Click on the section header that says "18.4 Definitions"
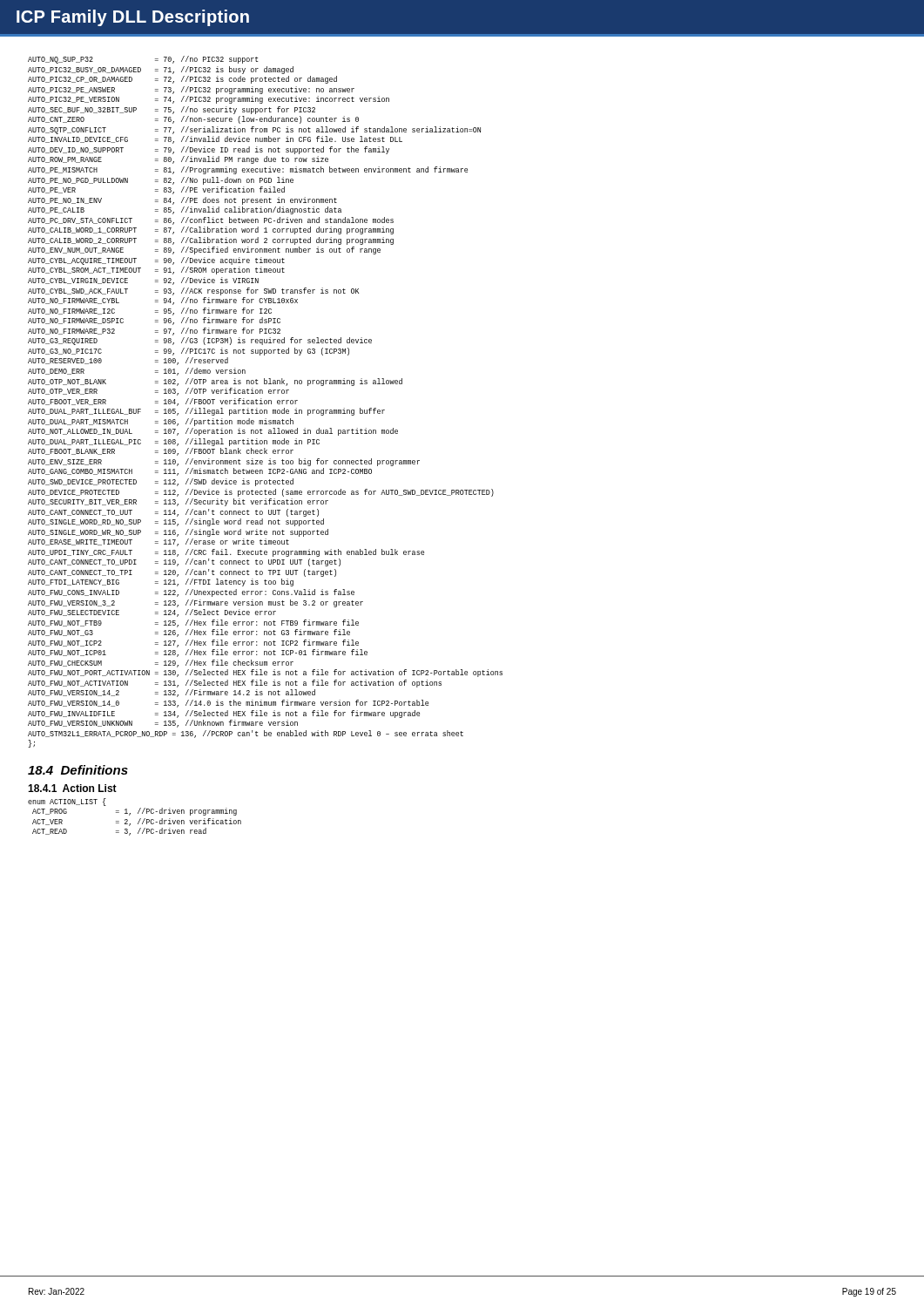 point(78,770)
